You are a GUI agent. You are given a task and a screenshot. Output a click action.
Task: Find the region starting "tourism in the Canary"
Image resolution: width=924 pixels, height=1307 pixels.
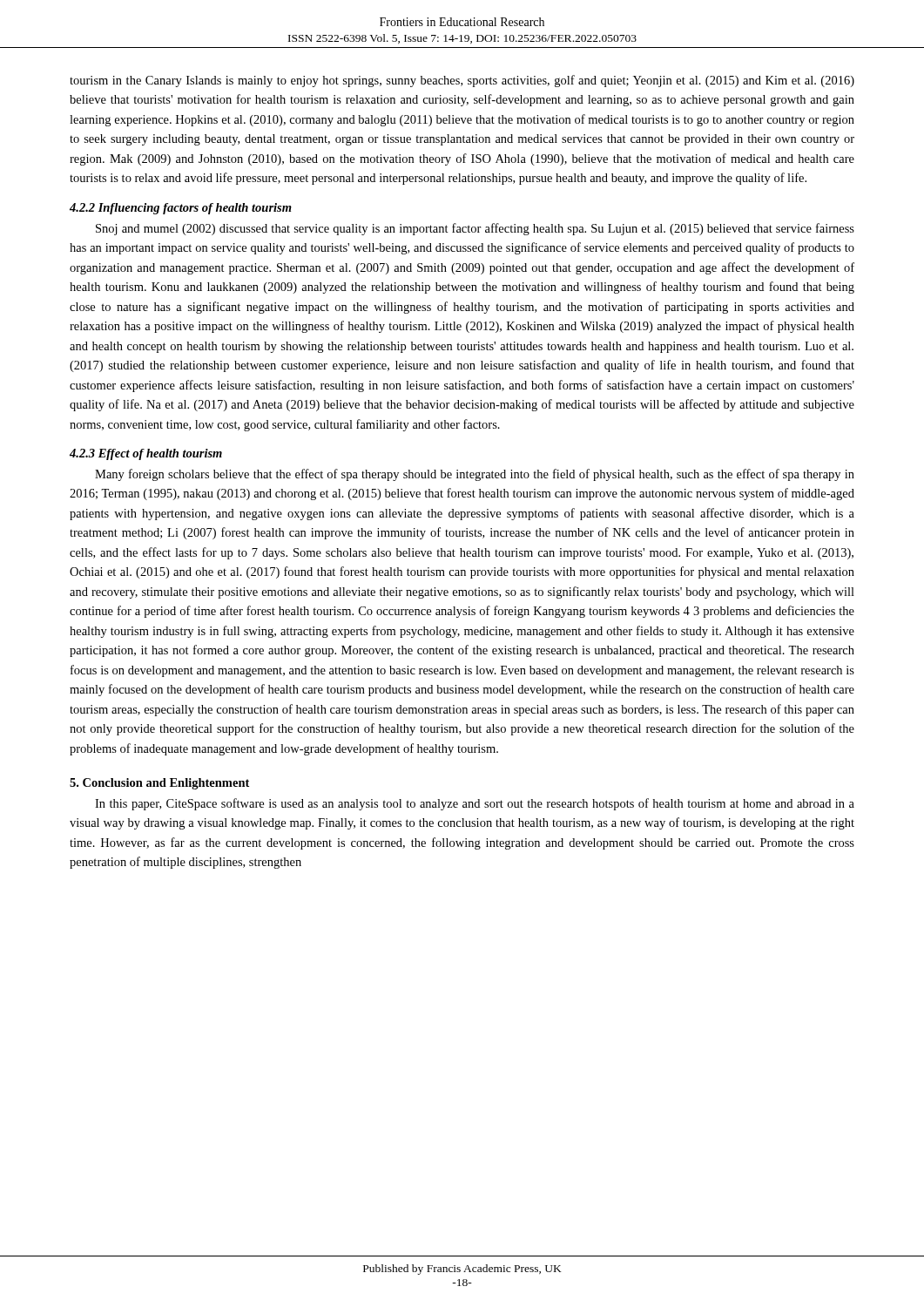tap(462, 129)
